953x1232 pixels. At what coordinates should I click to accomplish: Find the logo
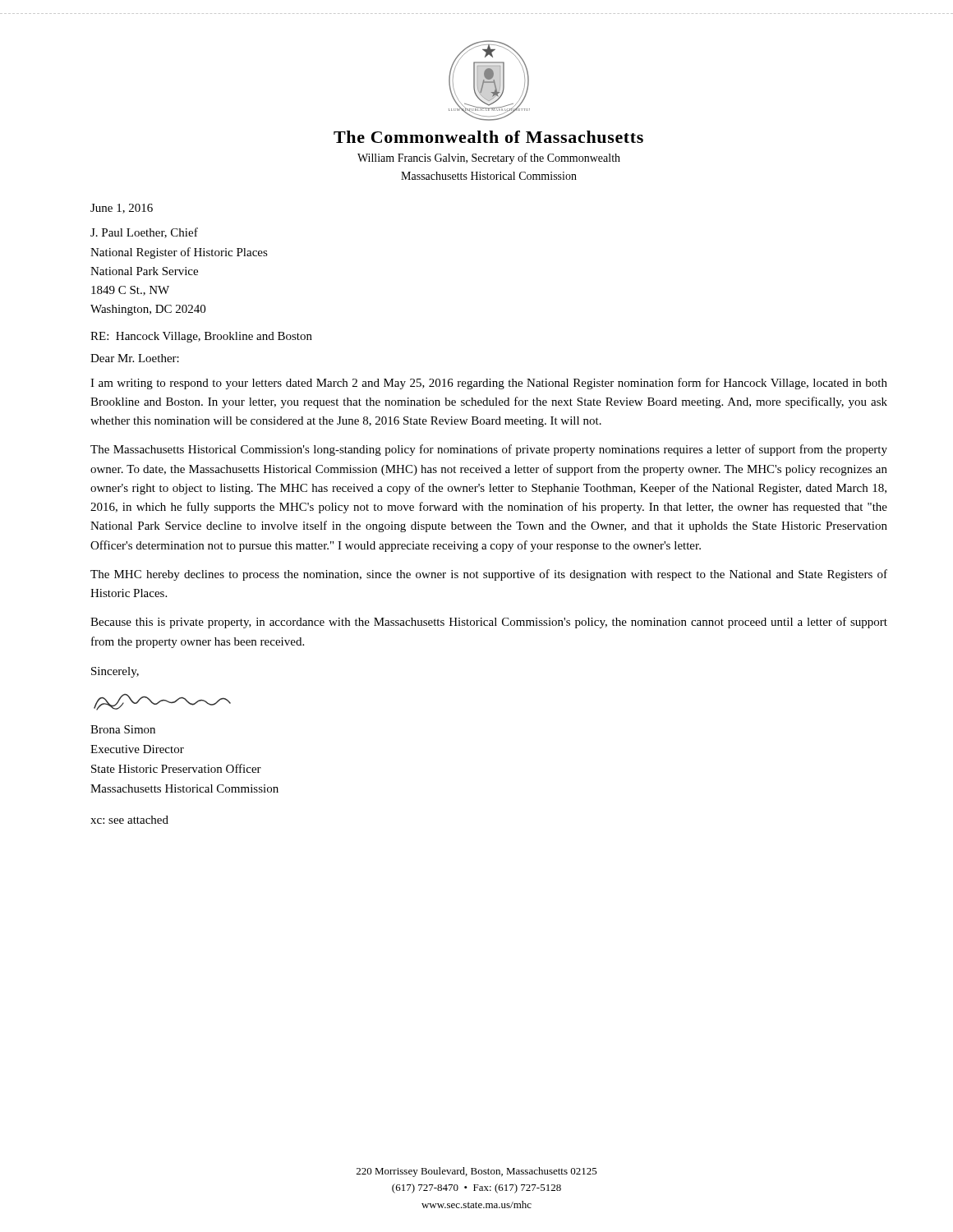click(x=489, y=81)
